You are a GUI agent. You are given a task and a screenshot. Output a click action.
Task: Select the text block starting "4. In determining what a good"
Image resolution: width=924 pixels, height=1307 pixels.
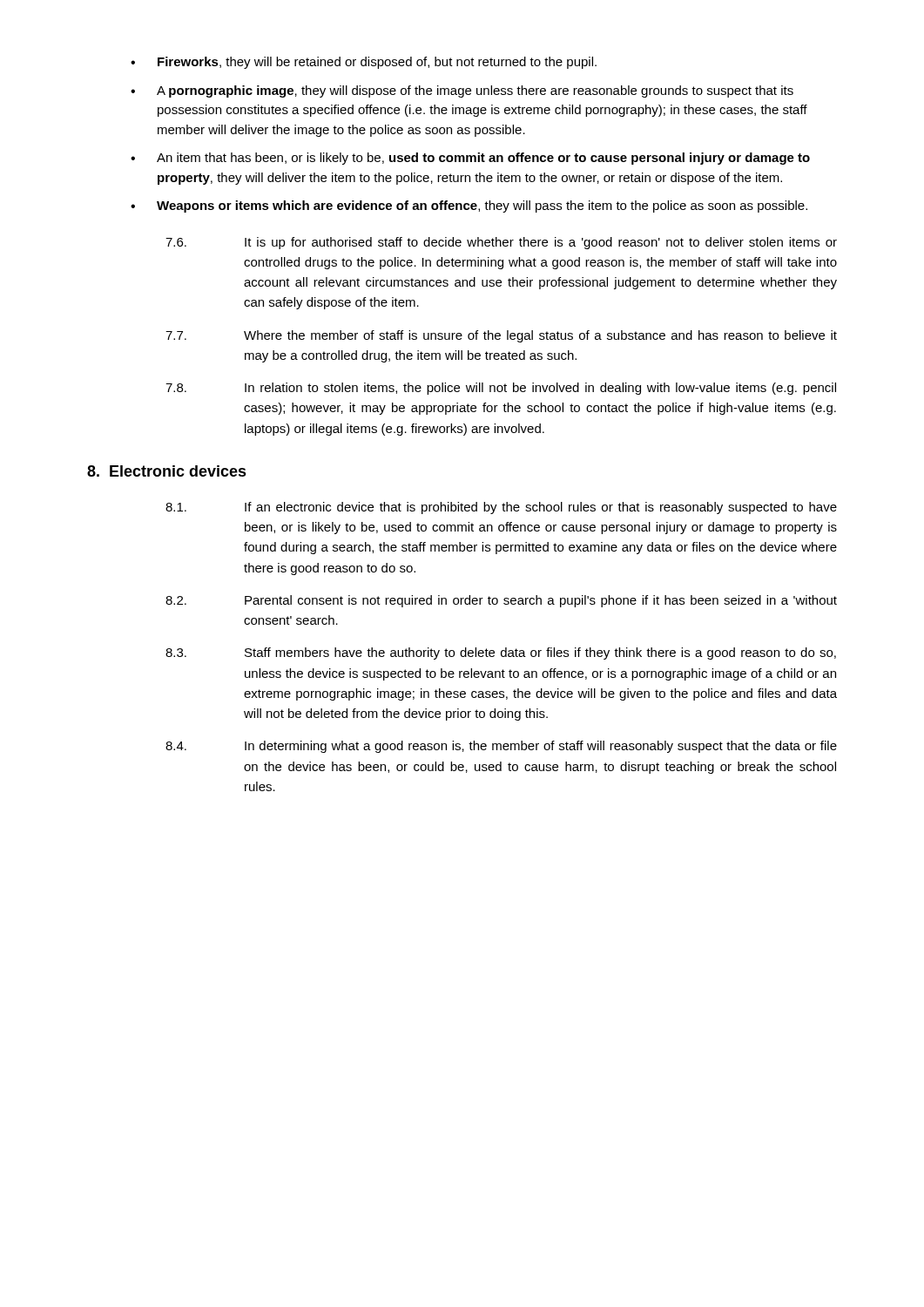(x=501, y=766)
